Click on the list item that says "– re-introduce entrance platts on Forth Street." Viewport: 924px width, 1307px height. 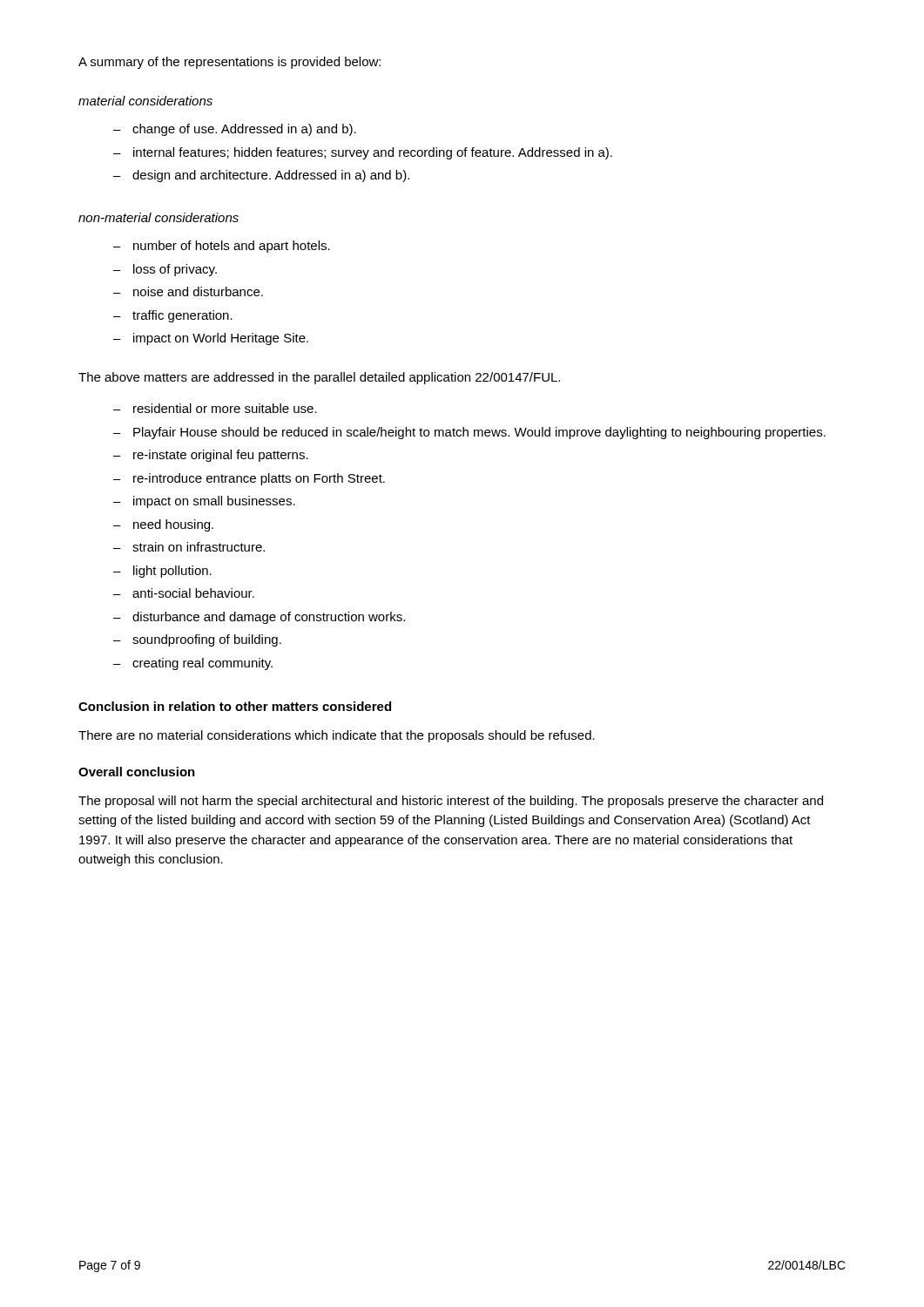coord(249,479)
